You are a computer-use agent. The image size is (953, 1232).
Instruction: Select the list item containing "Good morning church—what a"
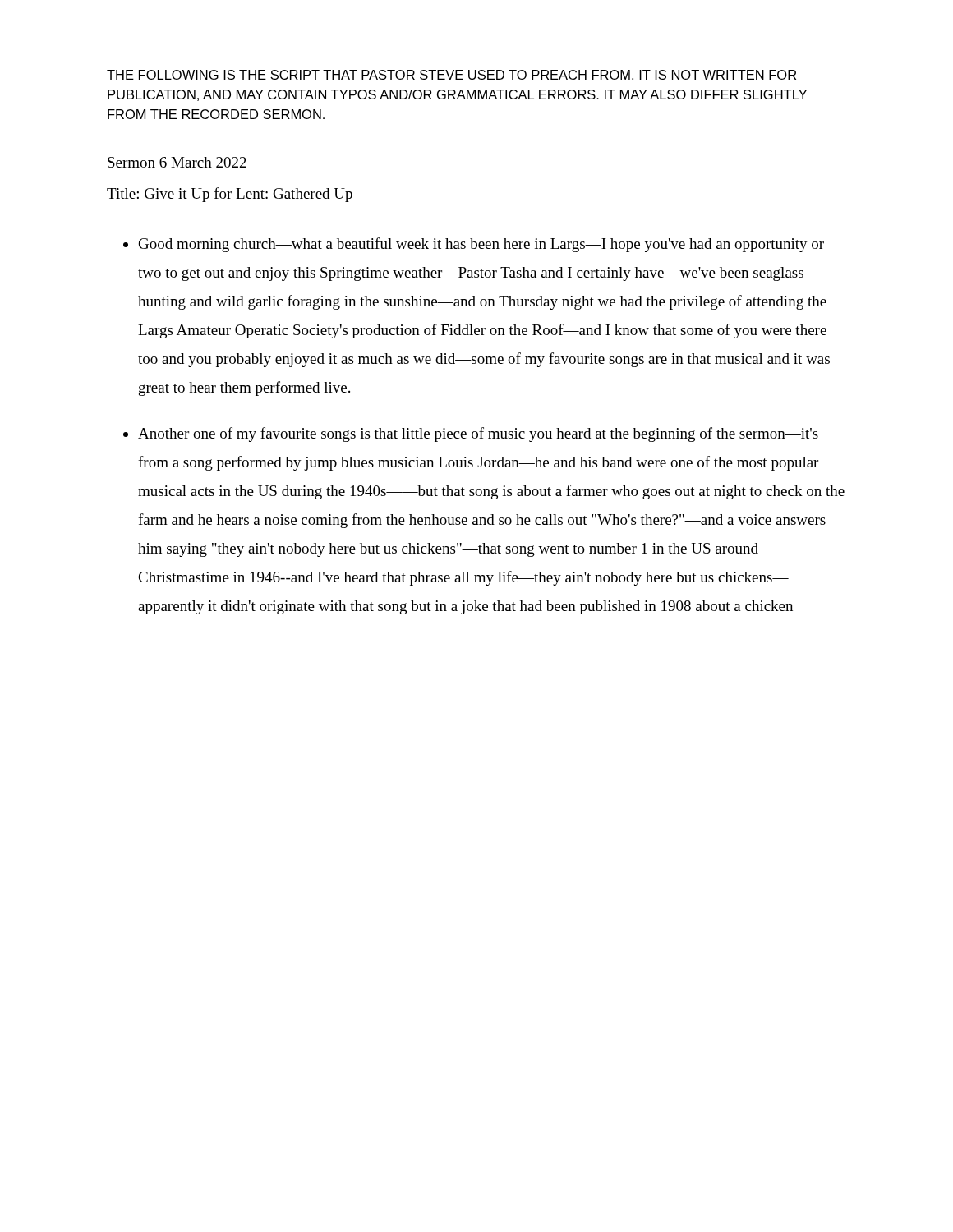coord(484,315)
